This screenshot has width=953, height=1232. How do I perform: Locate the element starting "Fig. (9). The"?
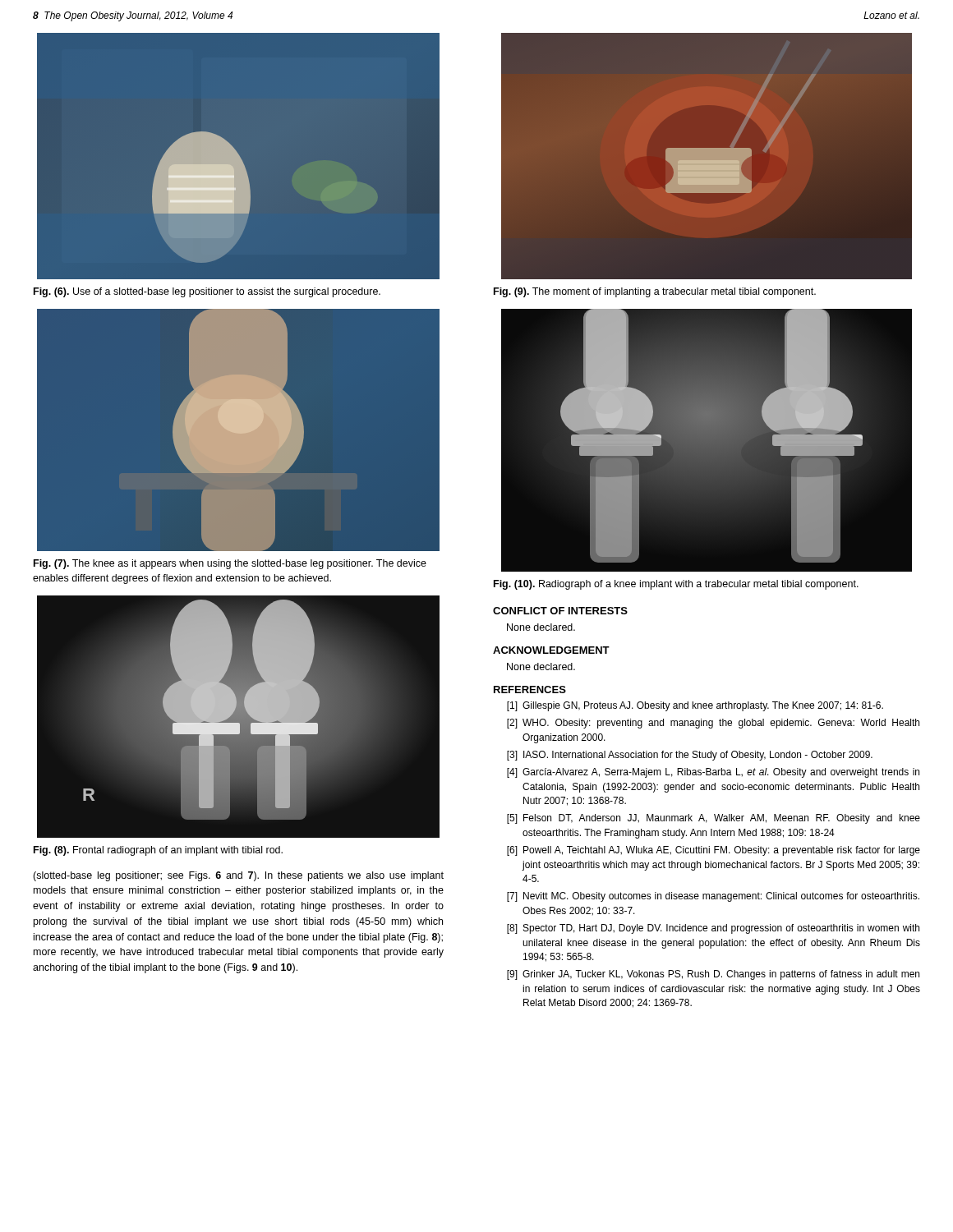(x=655, y=292)
